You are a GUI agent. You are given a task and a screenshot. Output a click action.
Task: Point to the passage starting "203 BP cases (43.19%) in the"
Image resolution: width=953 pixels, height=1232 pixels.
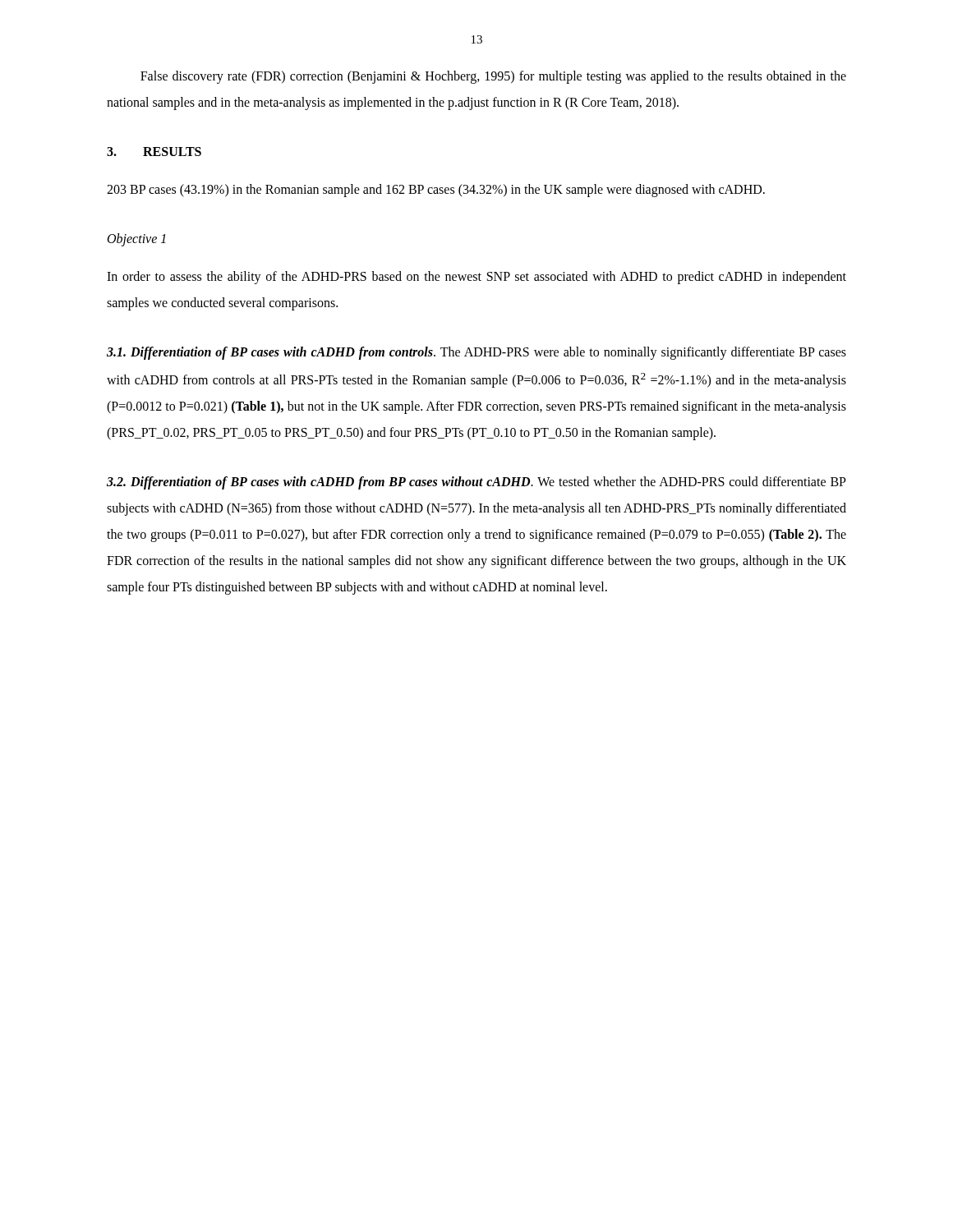pyautogui.click(x=436, y=189)
